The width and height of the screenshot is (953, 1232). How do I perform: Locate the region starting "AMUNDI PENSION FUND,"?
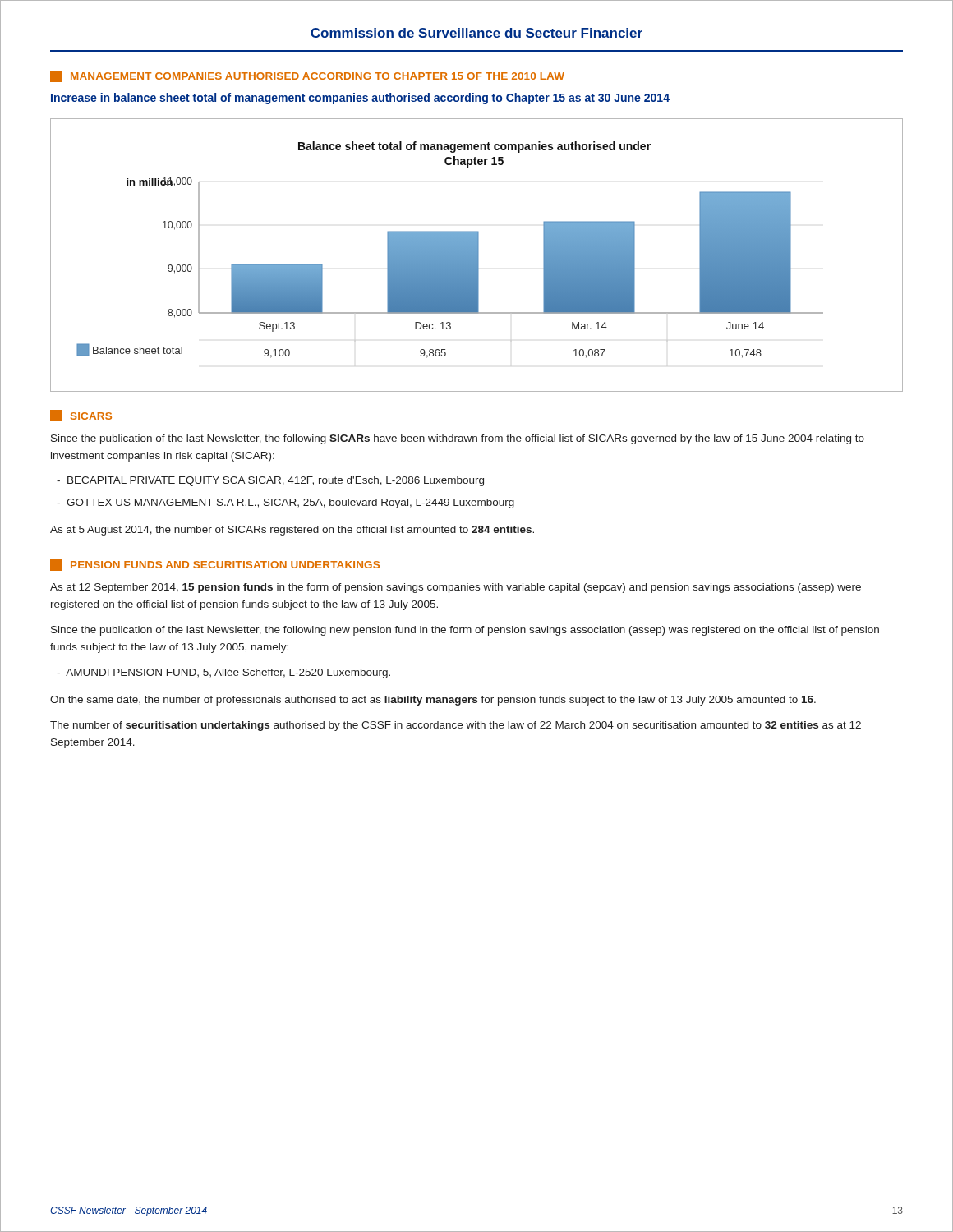pyautogui.click(x=224, y=672)
